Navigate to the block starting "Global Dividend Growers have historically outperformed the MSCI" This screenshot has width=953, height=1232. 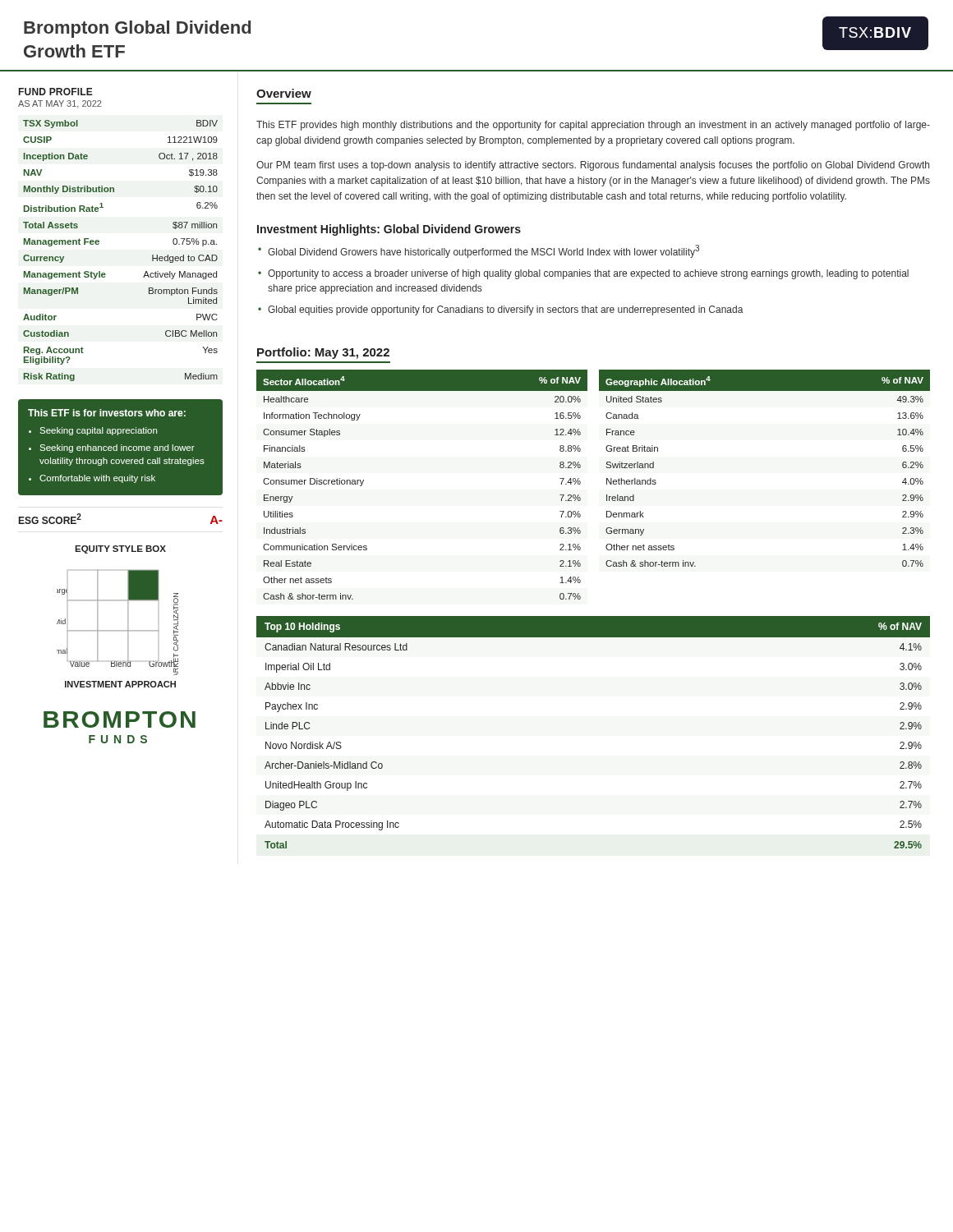pos(484,251)
